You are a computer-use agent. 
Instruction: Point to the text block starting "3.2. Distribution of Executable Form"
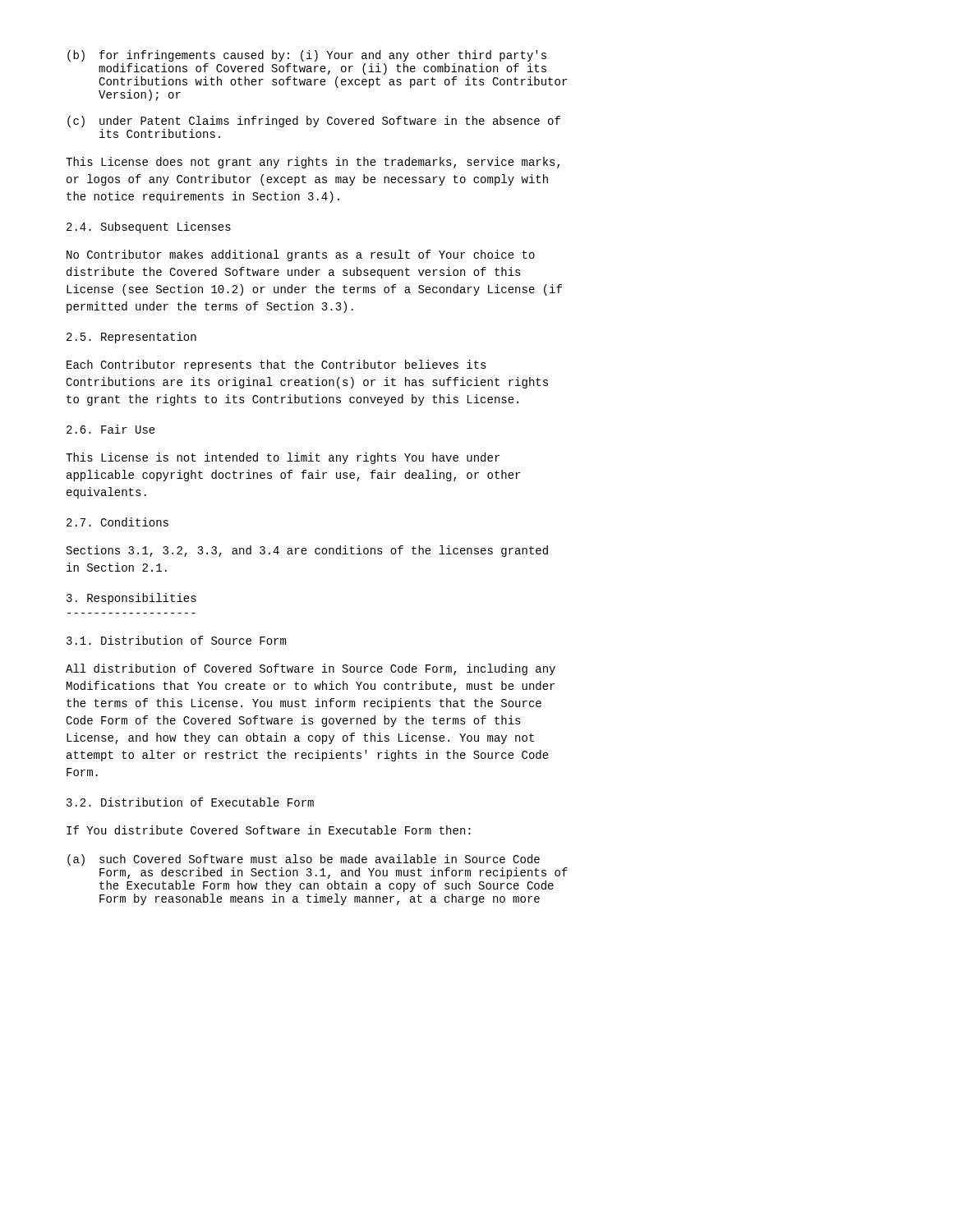[x=190, y=803]
